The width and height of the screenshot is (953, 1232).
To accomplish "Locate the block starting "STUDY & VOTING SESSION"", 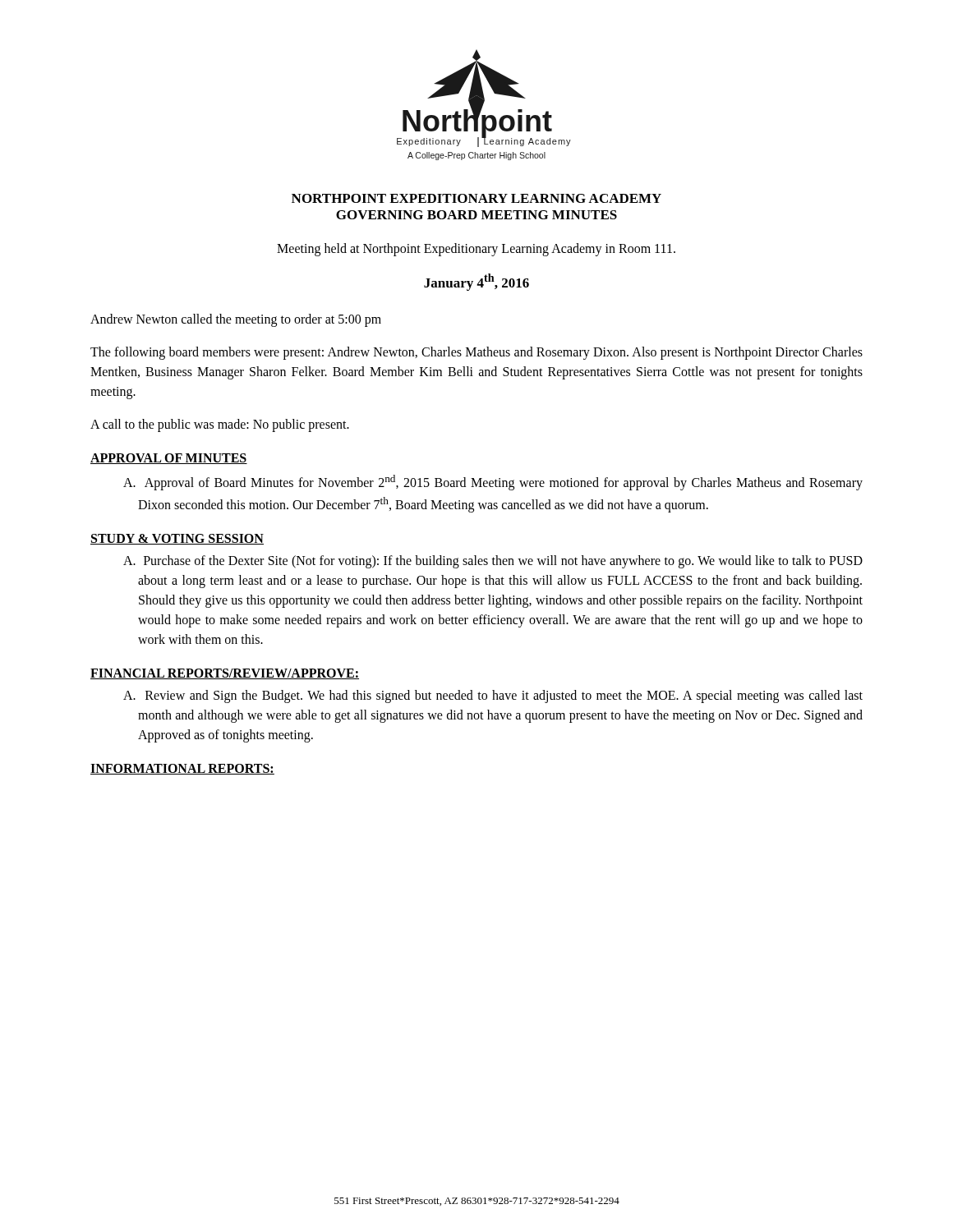I will point(177,539).
